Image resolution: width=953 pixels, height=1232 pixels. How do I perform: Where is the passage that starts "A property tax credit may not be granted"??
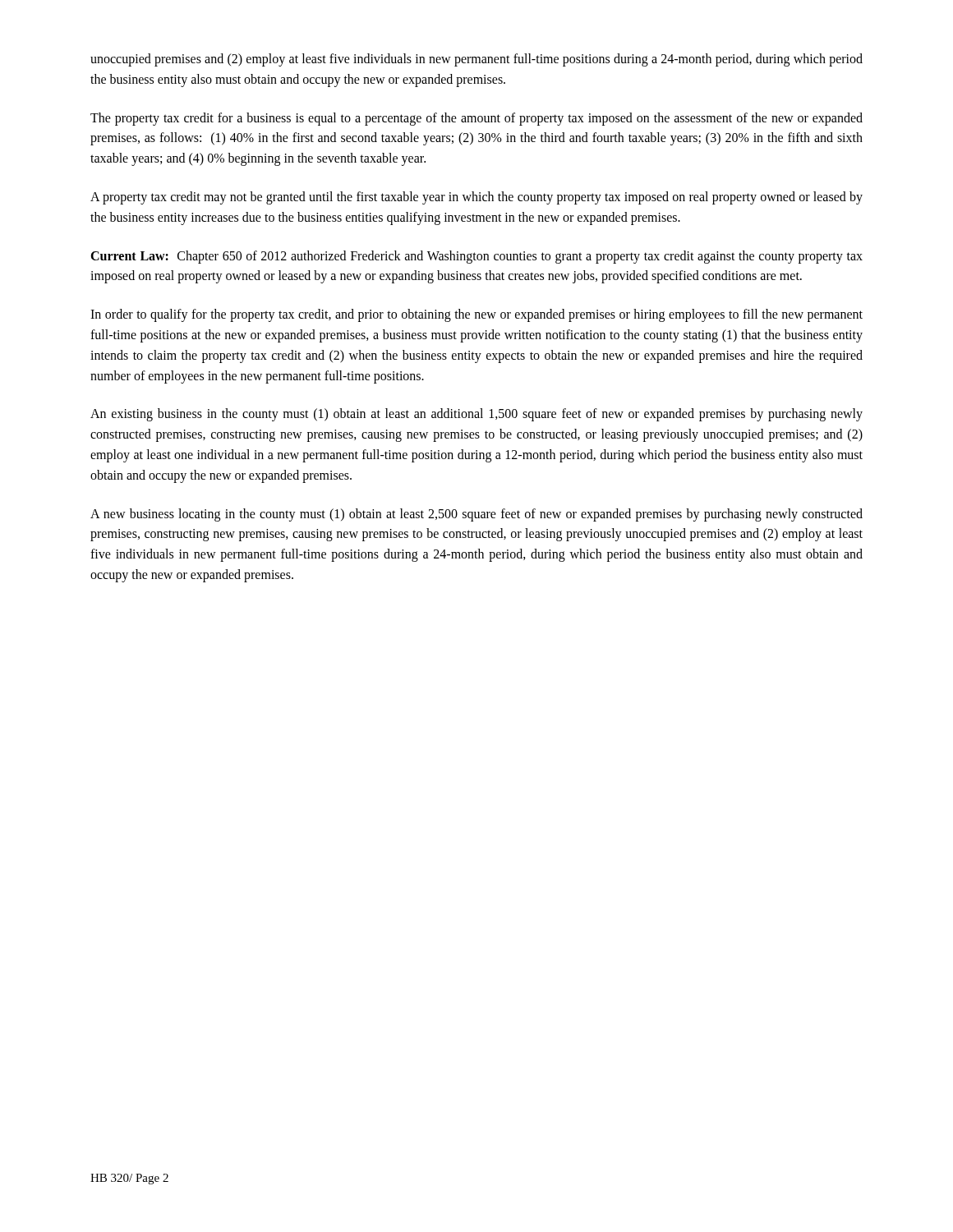point(476,207)
